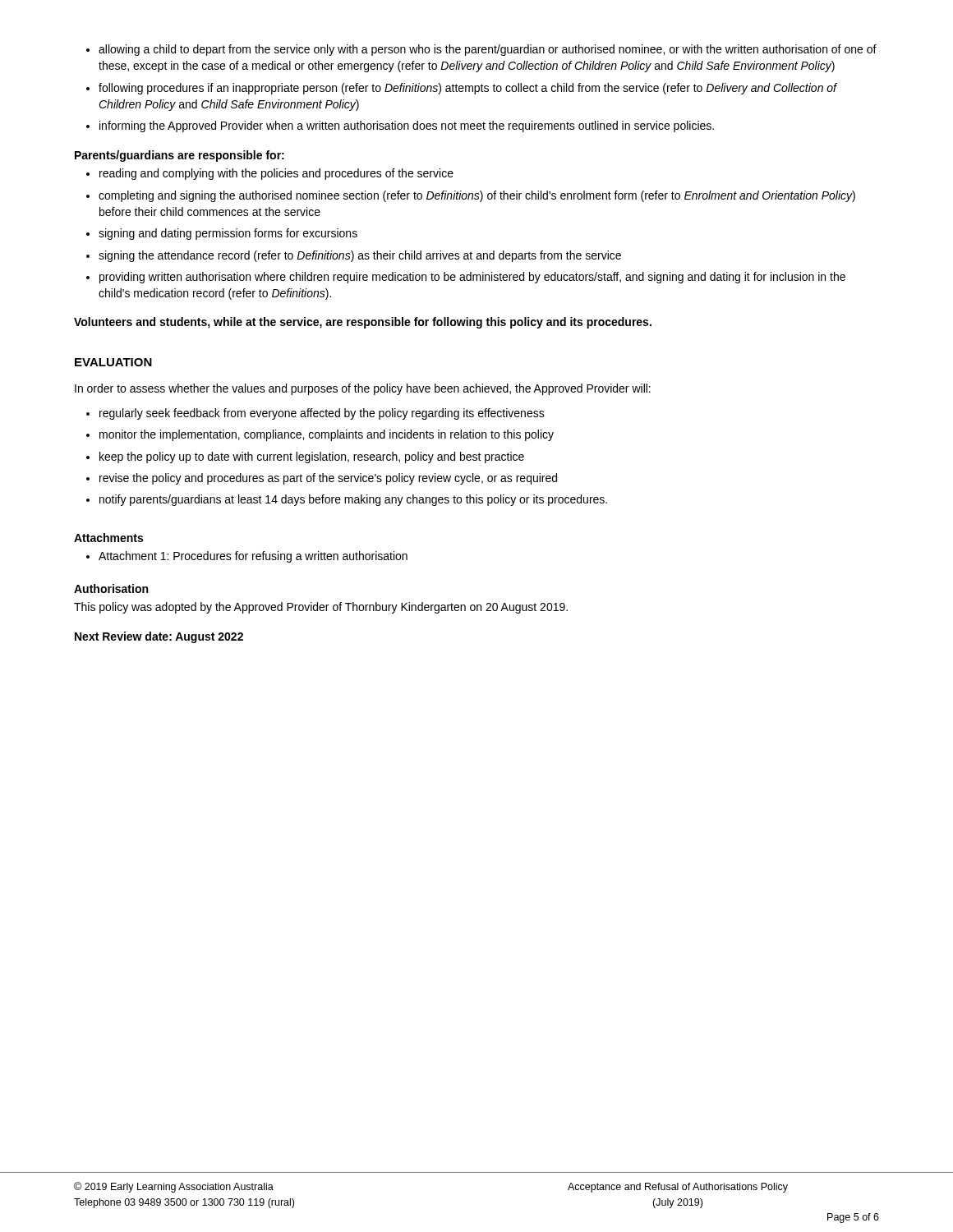
Task: Select the section header that reads "Parents/guardians are responsible for:"
Action: (179, 156)
